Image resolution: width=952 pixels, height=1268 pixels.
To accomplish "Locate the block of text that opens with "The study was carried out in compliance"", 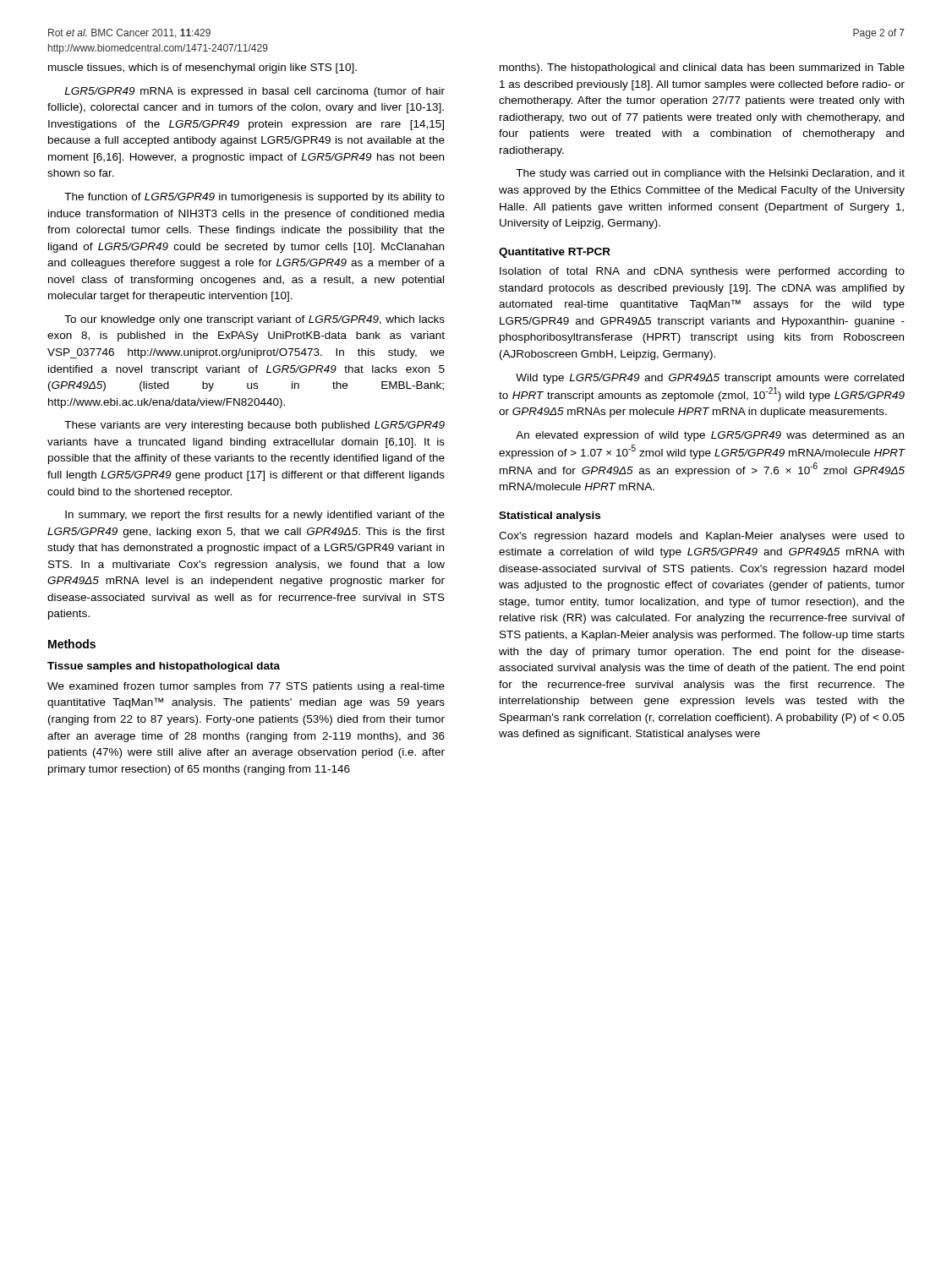I will tap(702, 198).
